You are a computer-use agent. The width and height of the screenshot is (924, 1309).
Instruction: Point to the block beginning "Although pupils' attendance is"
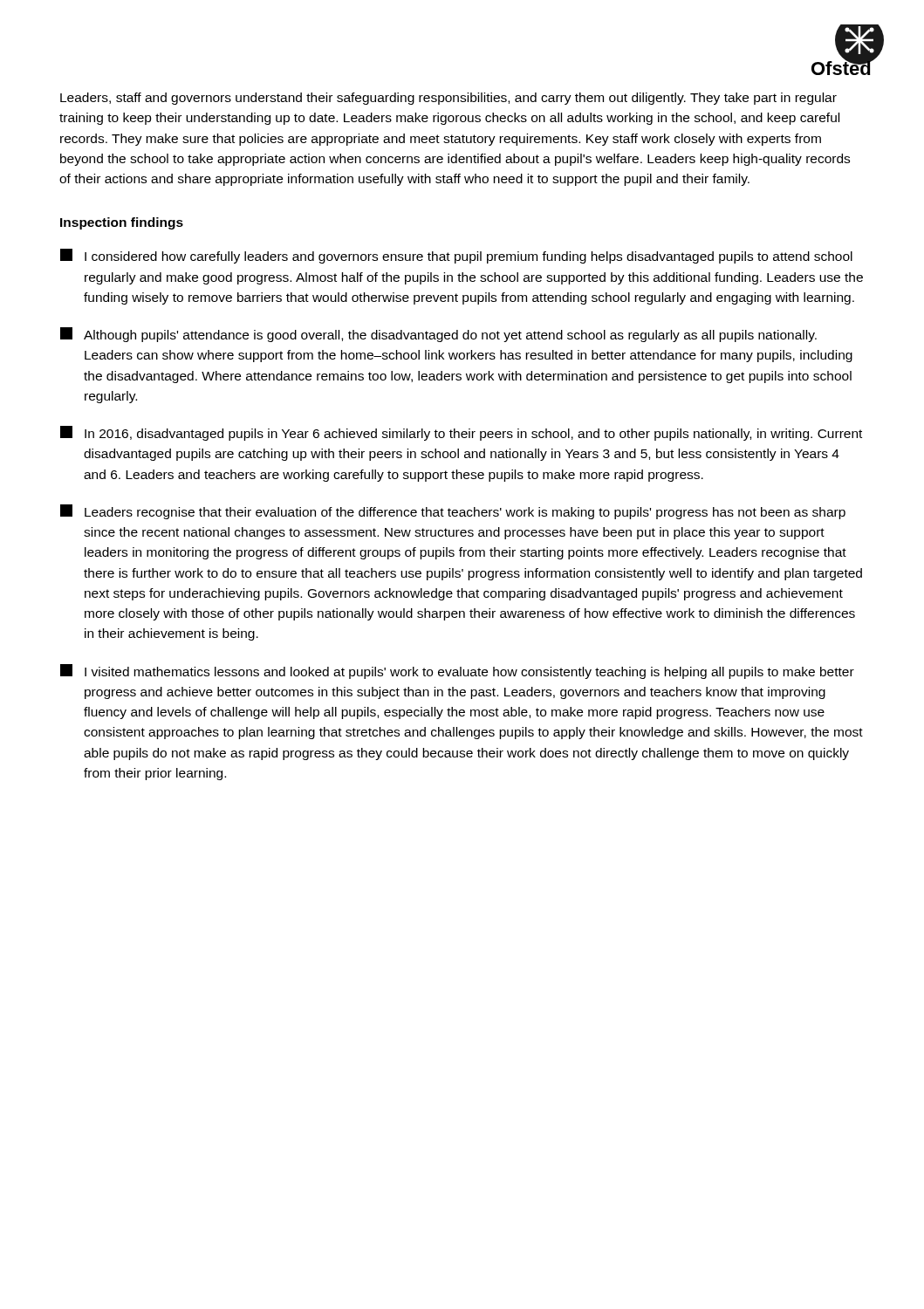tap(462, 365)
